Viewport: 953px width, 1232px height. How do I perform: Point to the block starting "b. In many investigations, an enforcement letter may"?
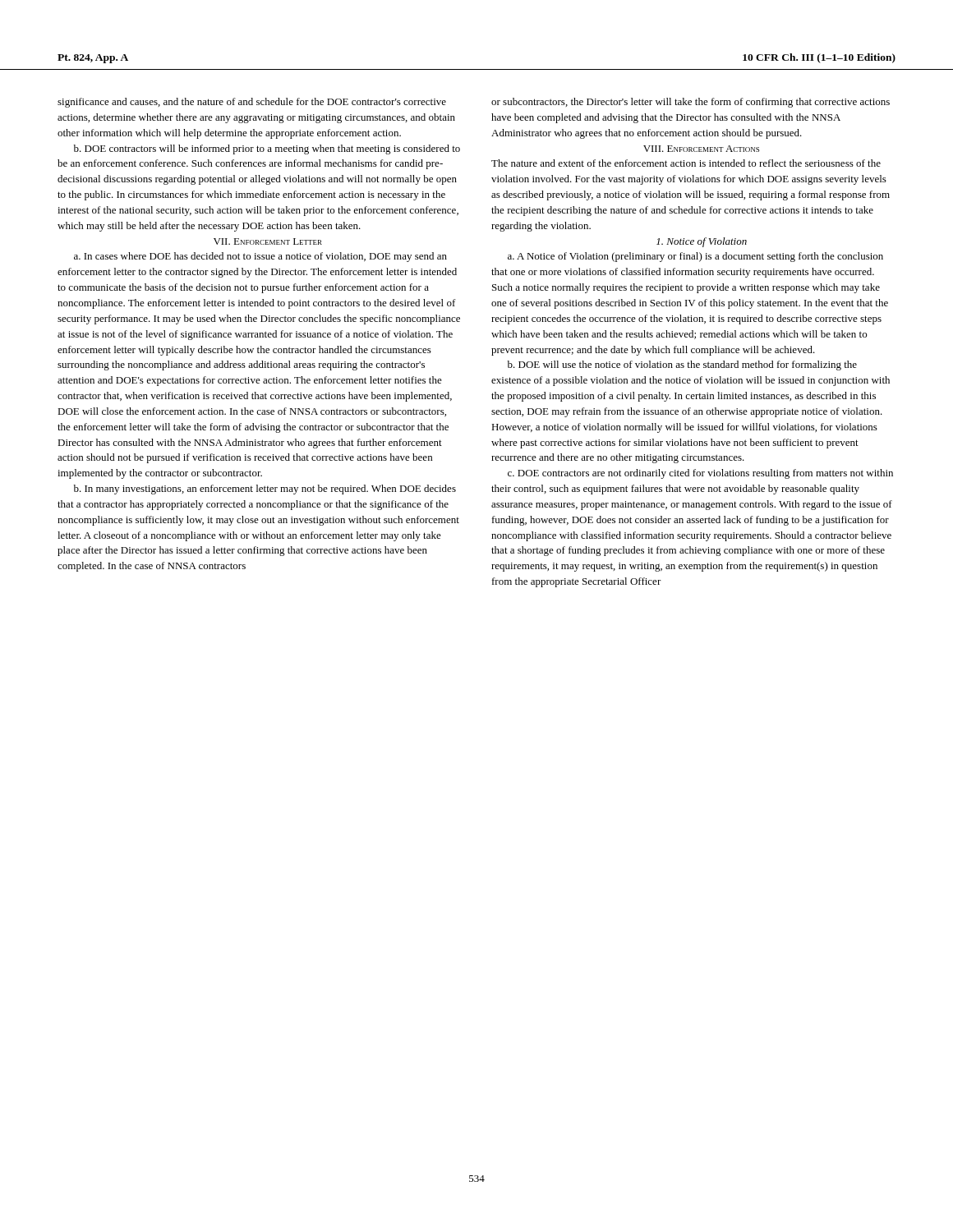[260, 528]
